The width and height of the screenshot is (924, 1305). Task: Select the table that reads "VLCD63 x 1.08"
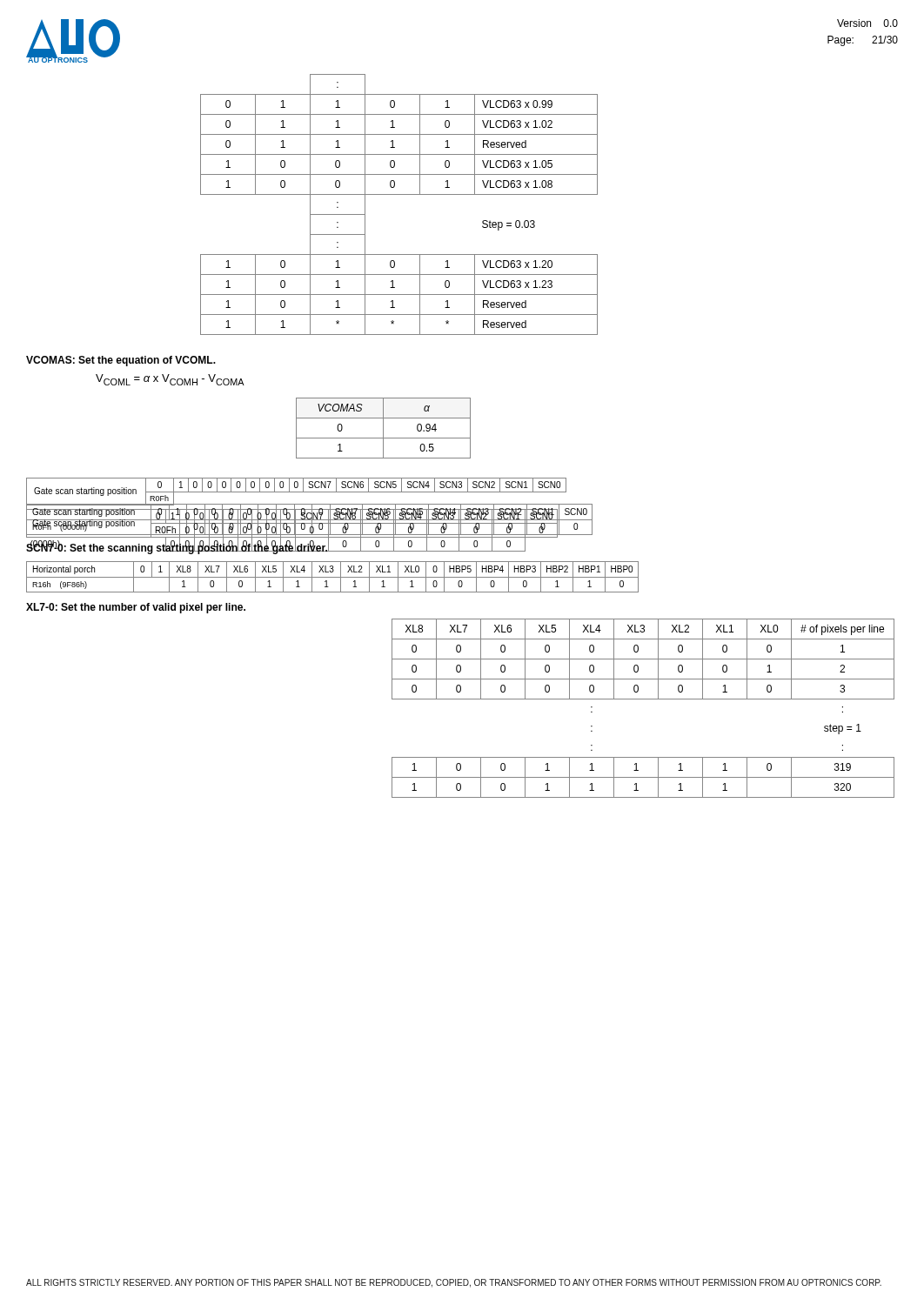click(549, 204)
